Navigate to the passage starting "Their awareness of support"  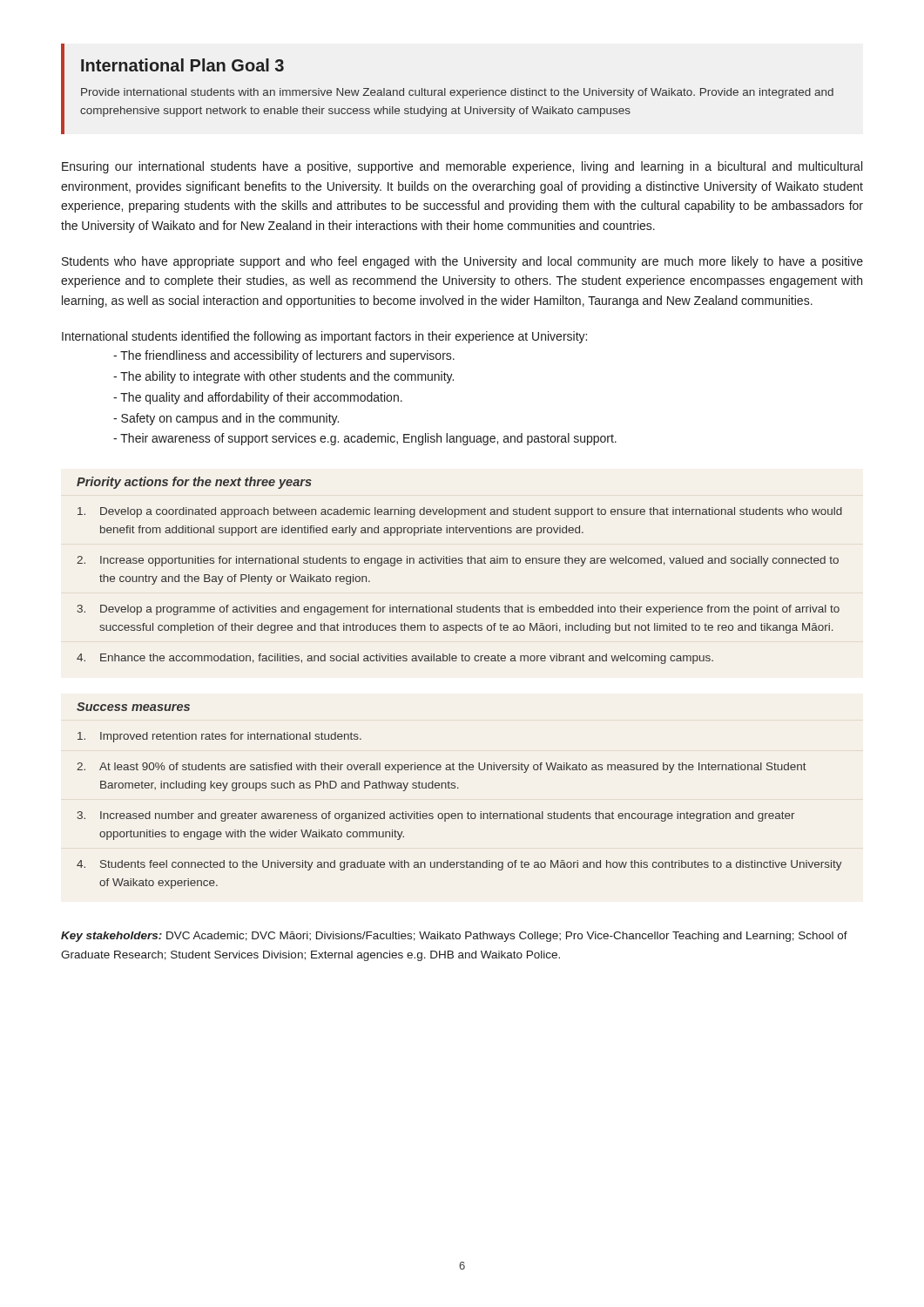pos(365,439)
